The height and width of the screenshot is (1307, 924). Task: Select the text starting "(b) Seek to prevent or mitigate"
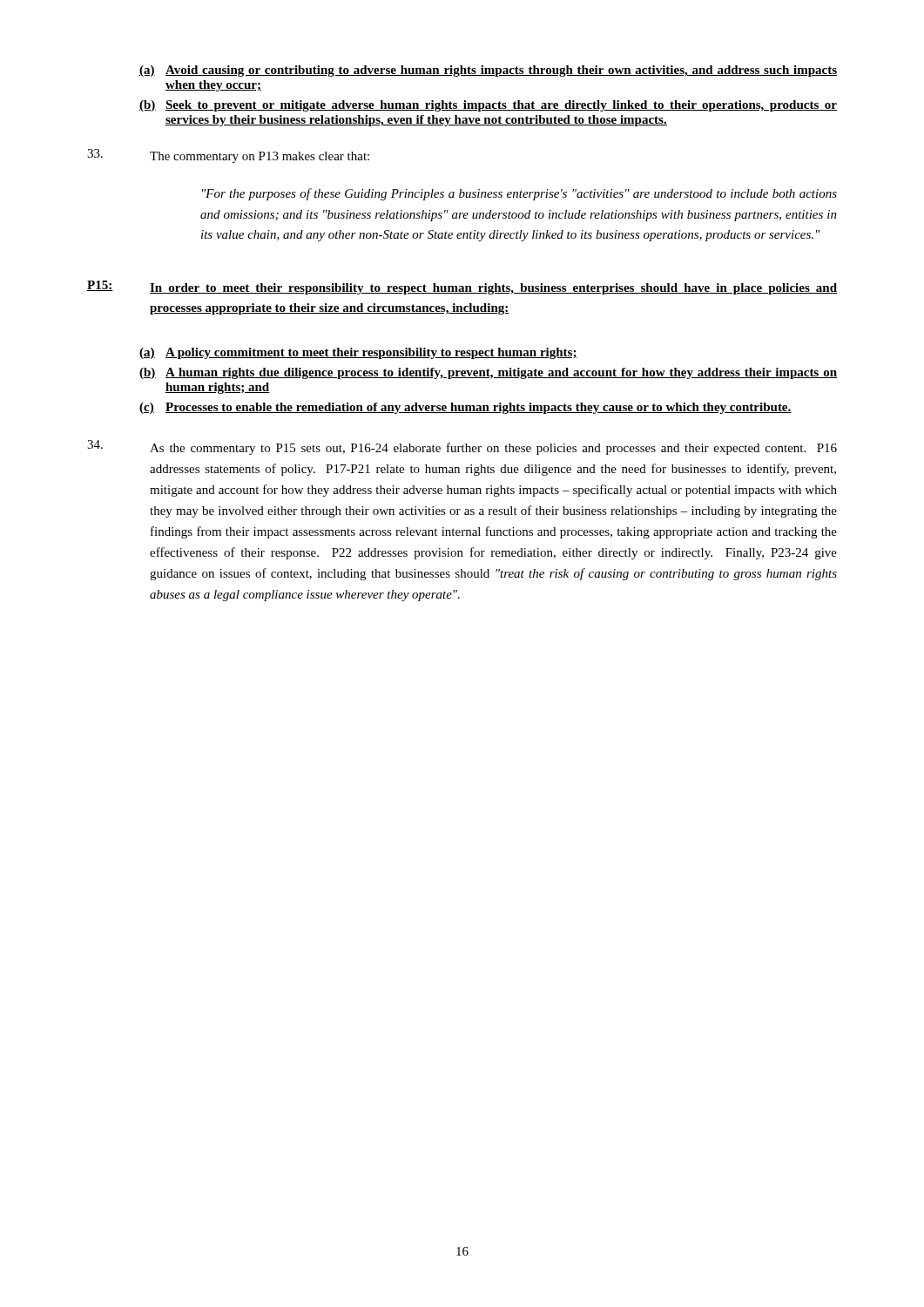pyautogui.click(x=462, y=112)
